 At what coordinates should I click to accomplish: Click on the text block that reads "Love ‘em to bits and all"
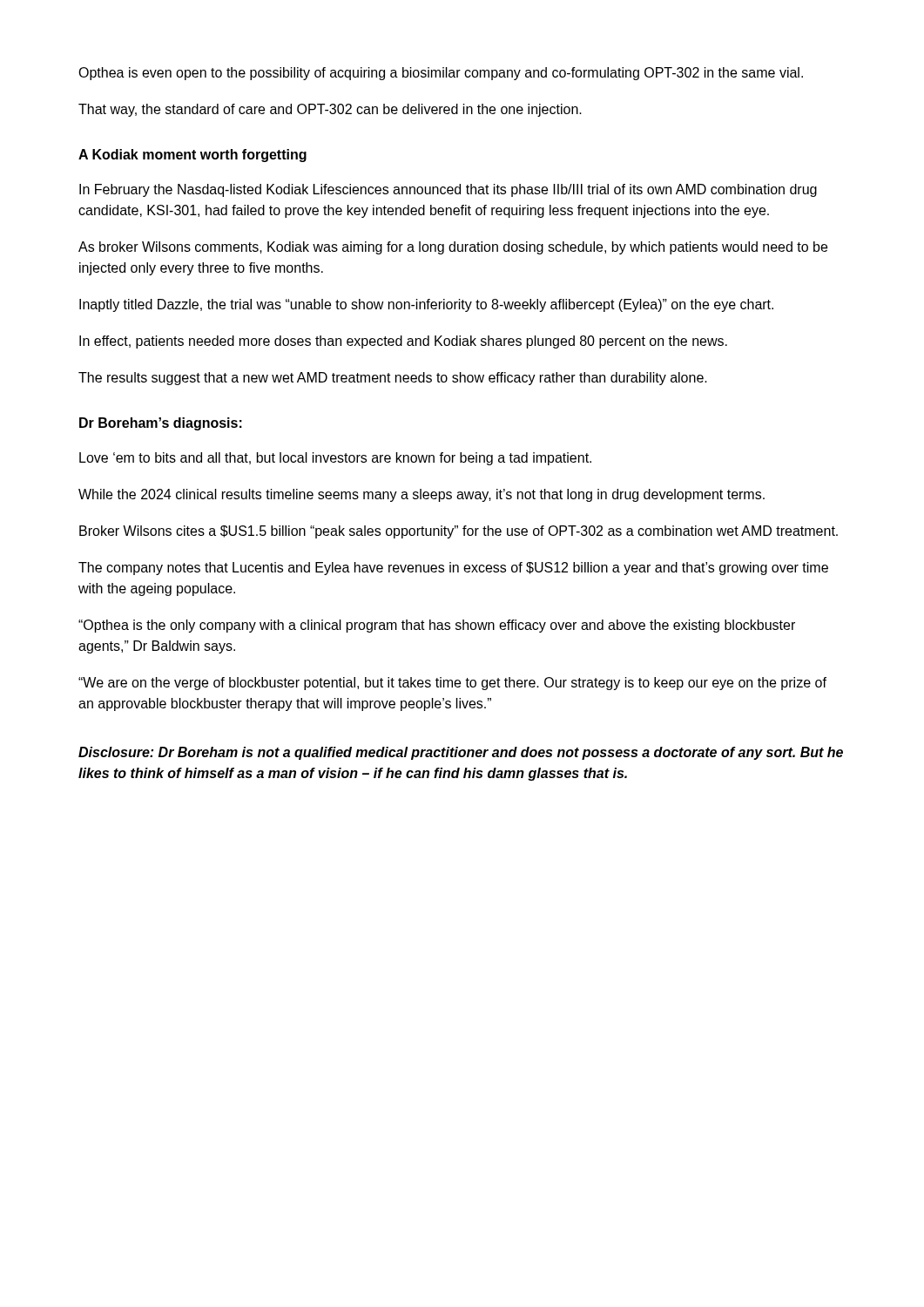(336, 458)
